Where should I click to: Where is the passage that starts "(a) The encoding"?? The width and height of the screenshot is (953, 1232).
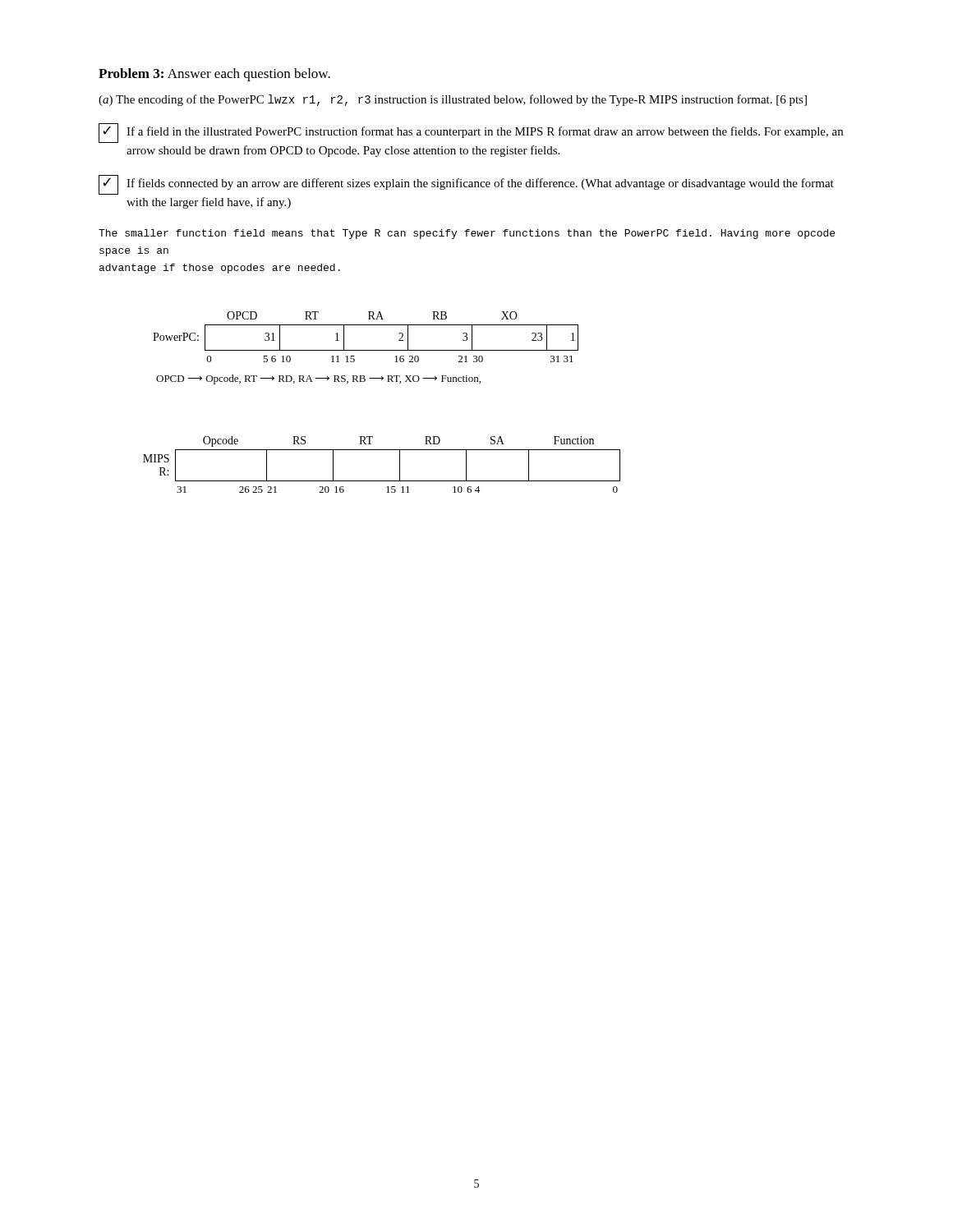coord(453,100)
